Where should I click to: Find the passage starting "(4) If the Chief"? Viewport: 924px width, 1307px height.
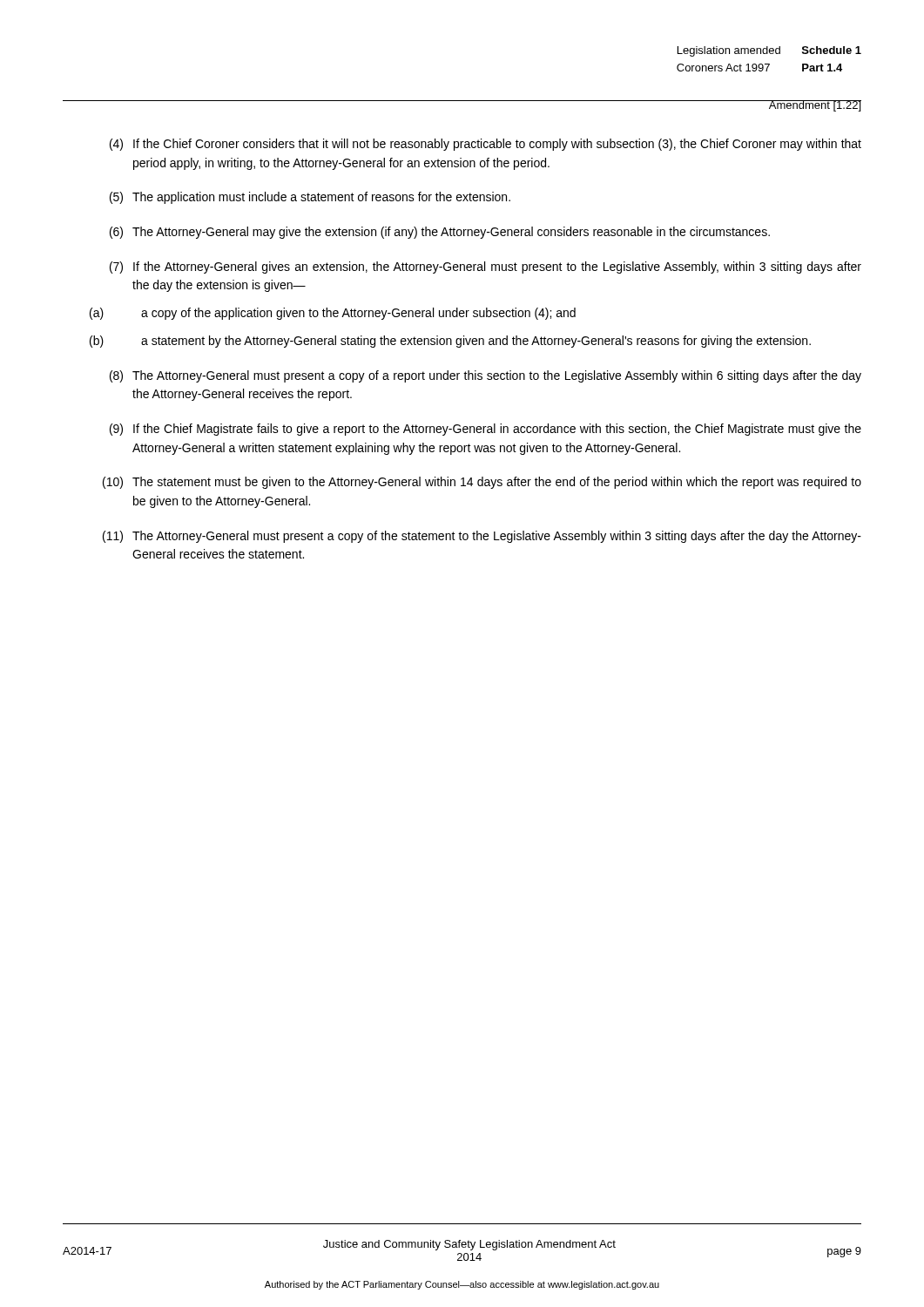click(462, 154)
